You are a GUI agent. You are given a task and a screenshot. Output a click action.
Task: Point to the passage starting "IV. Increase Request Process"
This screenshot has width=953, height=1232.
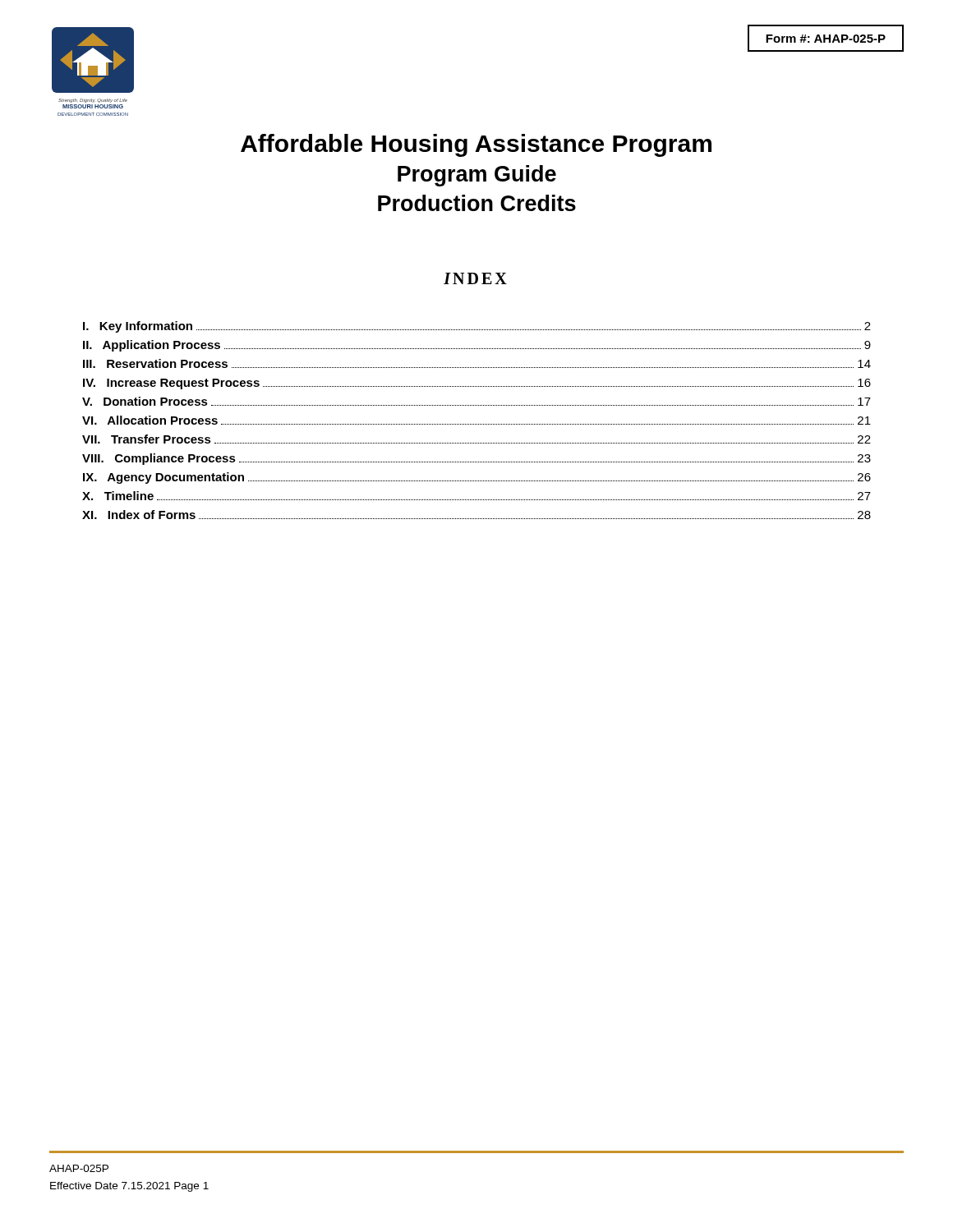tap(476, 382)
